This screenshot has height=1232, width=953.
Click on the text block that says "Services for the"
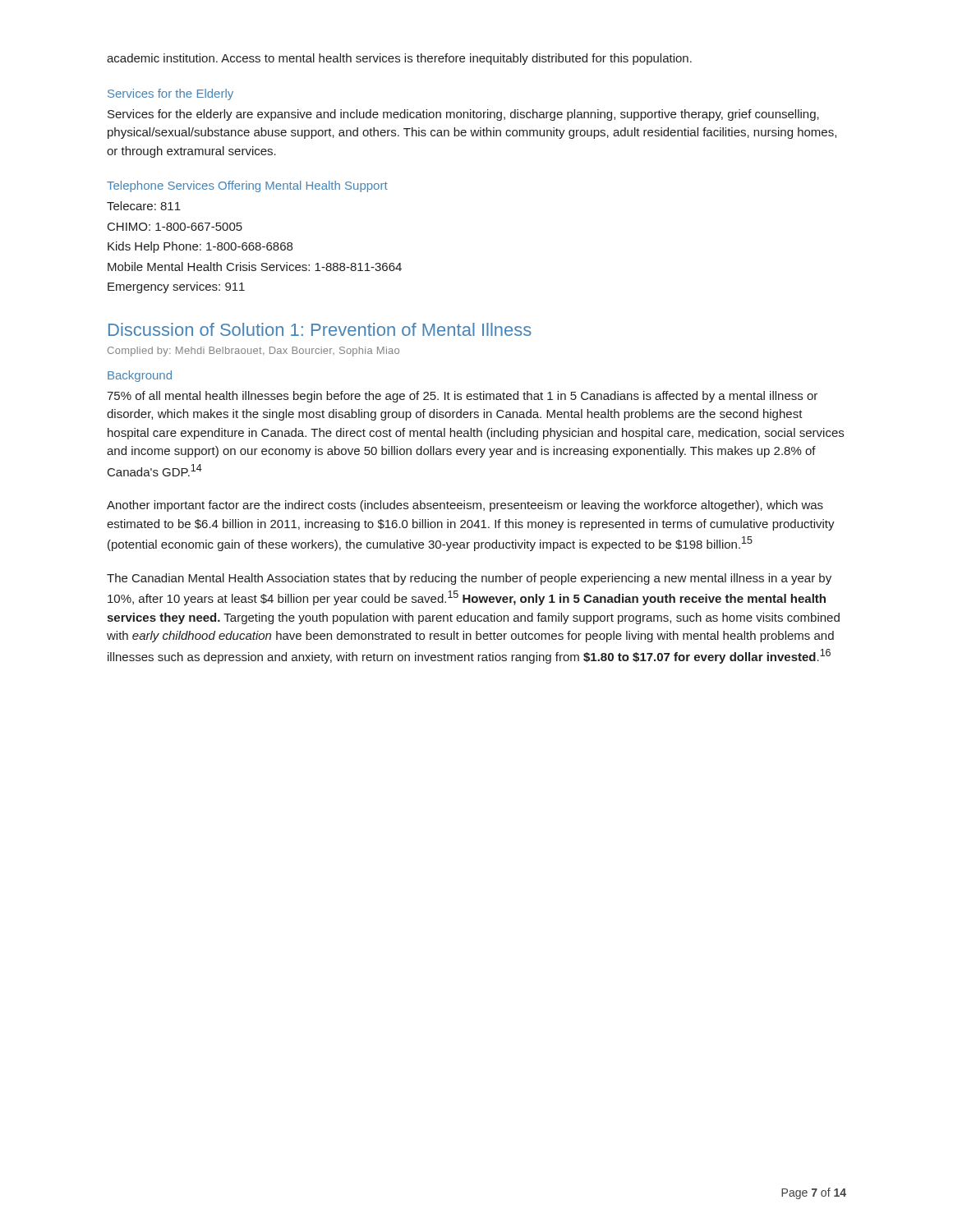click(x=472, y=132)
